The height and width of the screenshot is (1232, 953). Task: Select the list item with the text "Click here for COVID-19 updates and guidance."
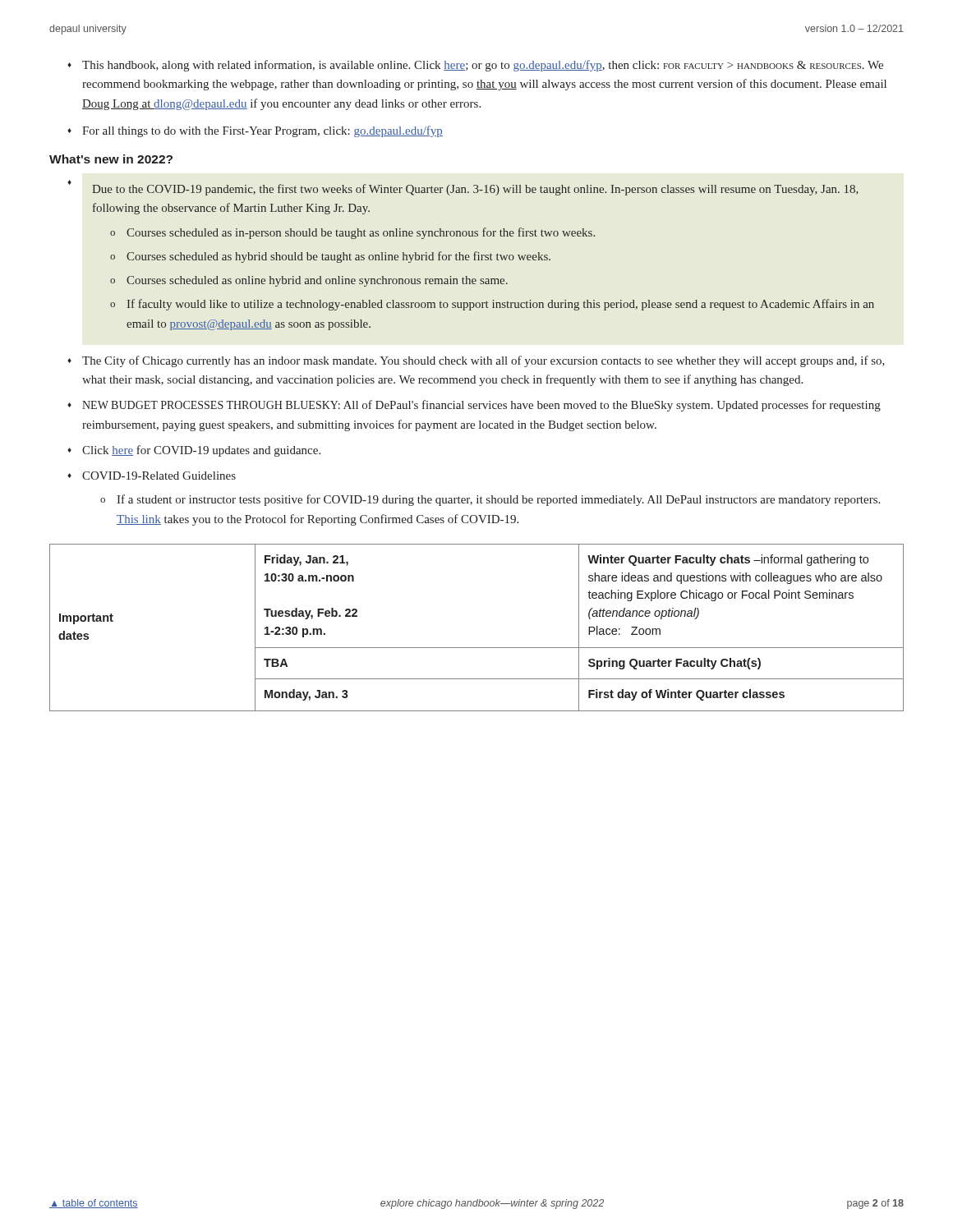[202, 450]
